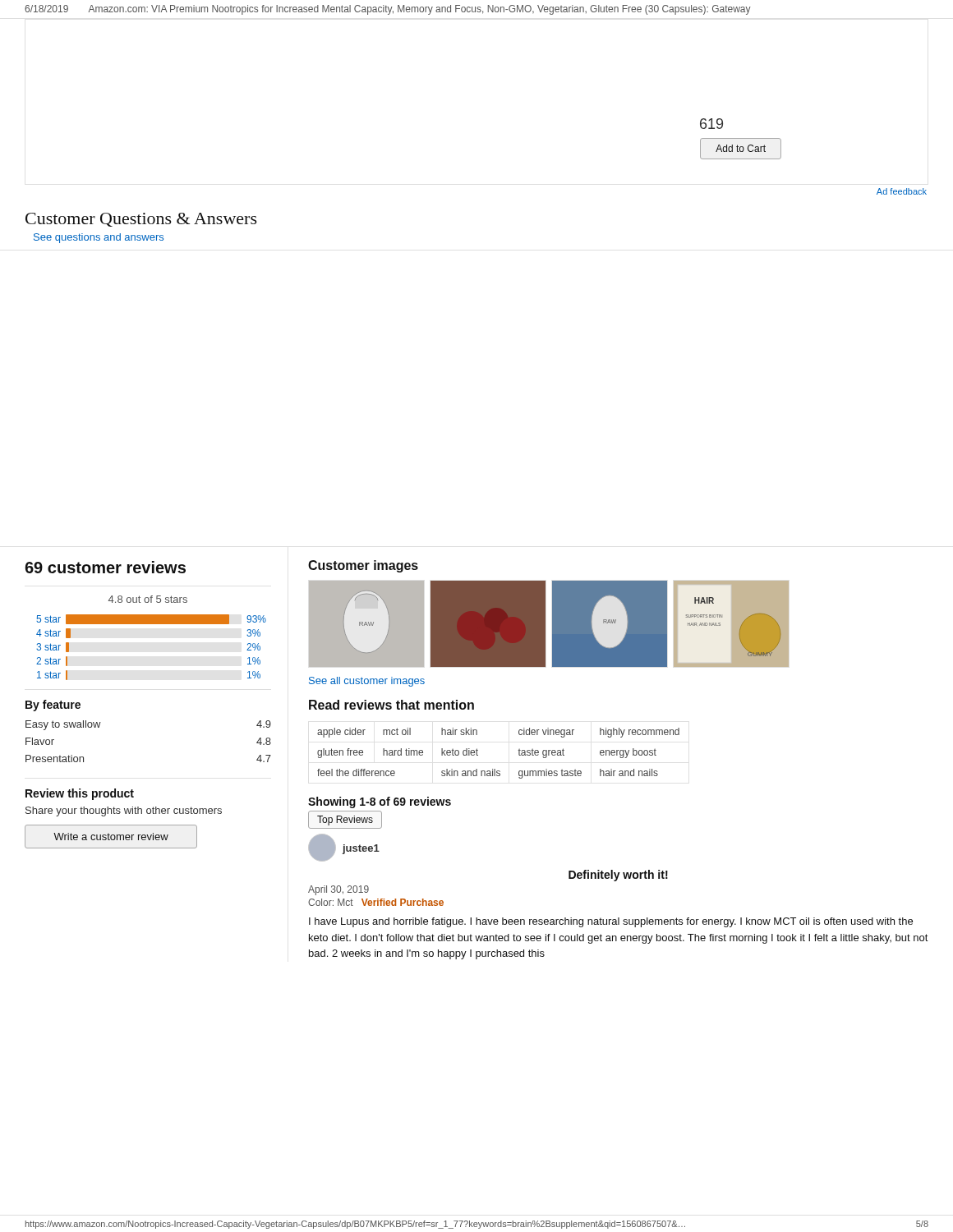Viewport: 953px width, 1232px height.
Task: Select the element starting "See questions and"
Action: pyautogui.click(x=98, y=237)
